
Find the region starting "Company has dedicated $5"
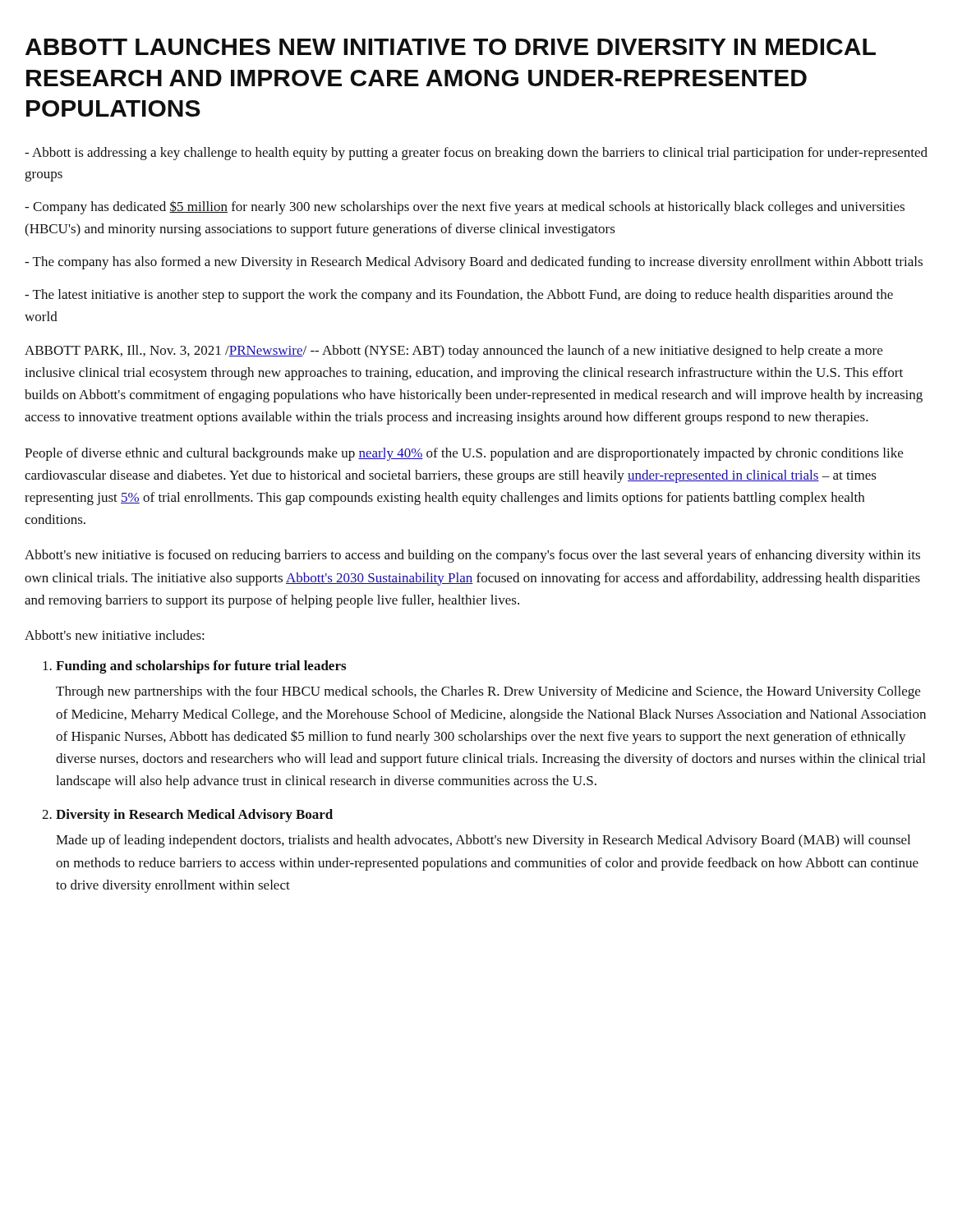[x=465, y=218]
